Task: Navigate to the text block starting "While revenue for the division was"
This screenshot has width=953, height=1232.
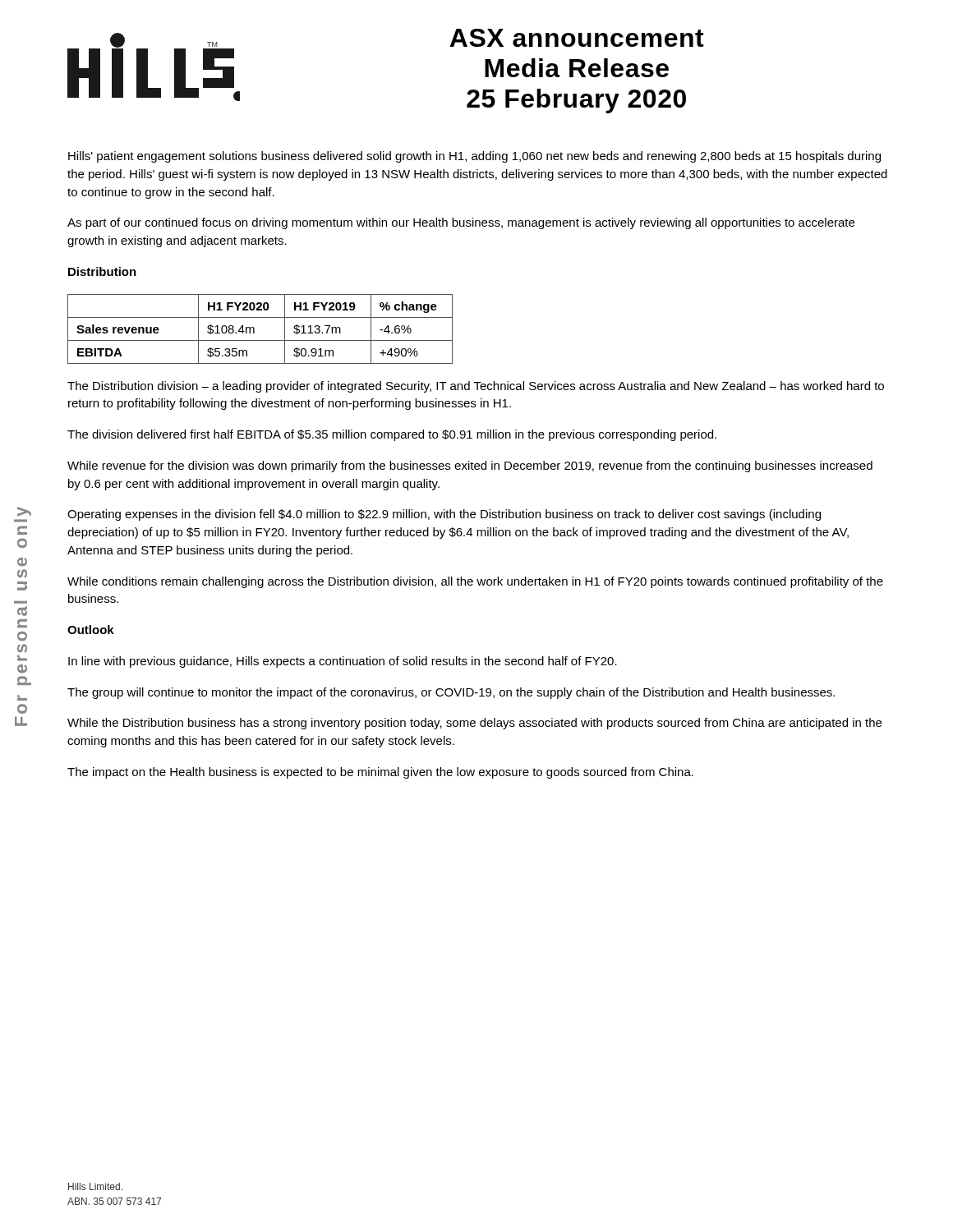Action: coord(478,474)
